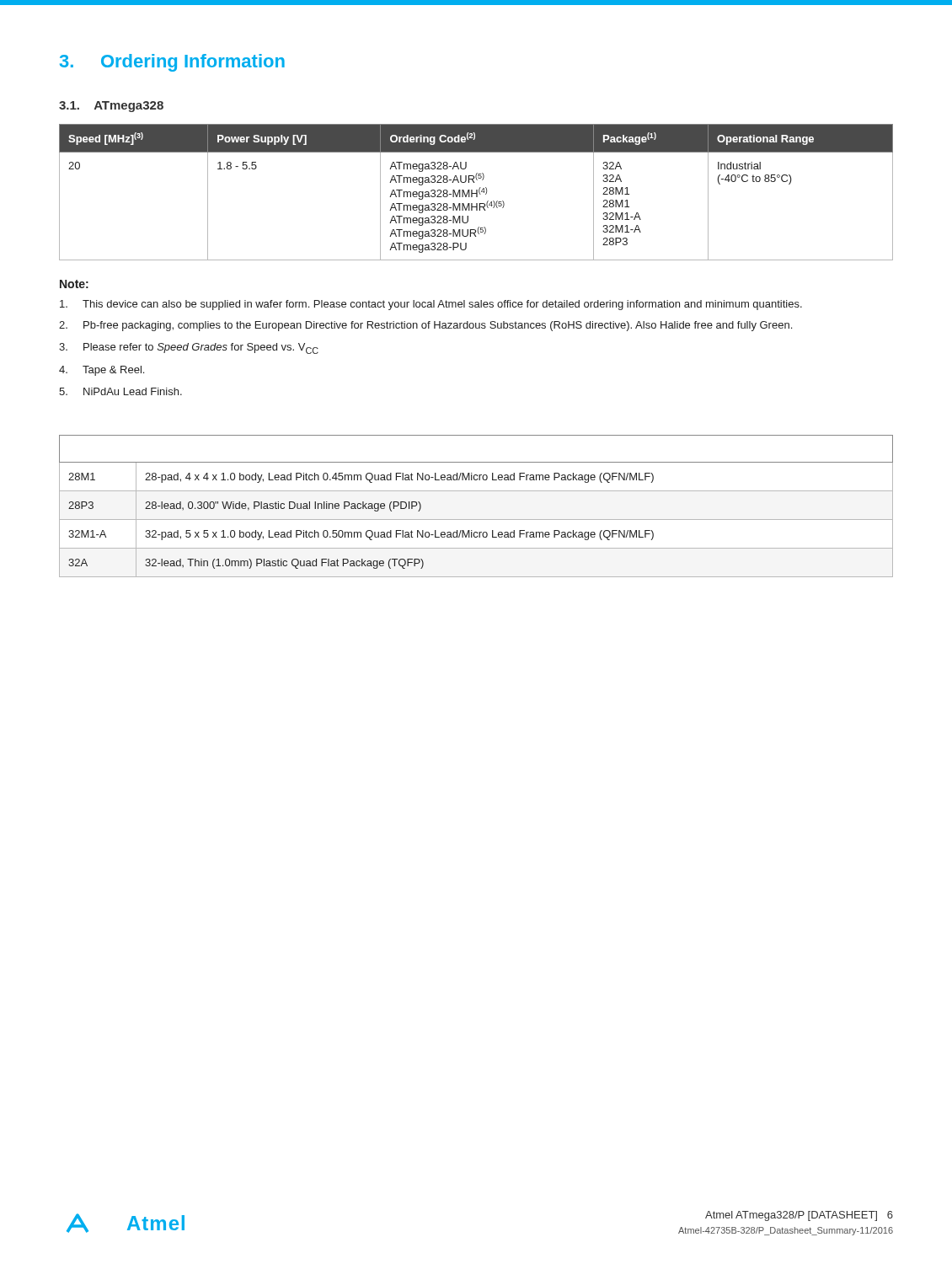Locate the block starting "2. Pb-free packaging, complies to the"
This screenshot has width=952, height=1264.
(x=476, y=325)
